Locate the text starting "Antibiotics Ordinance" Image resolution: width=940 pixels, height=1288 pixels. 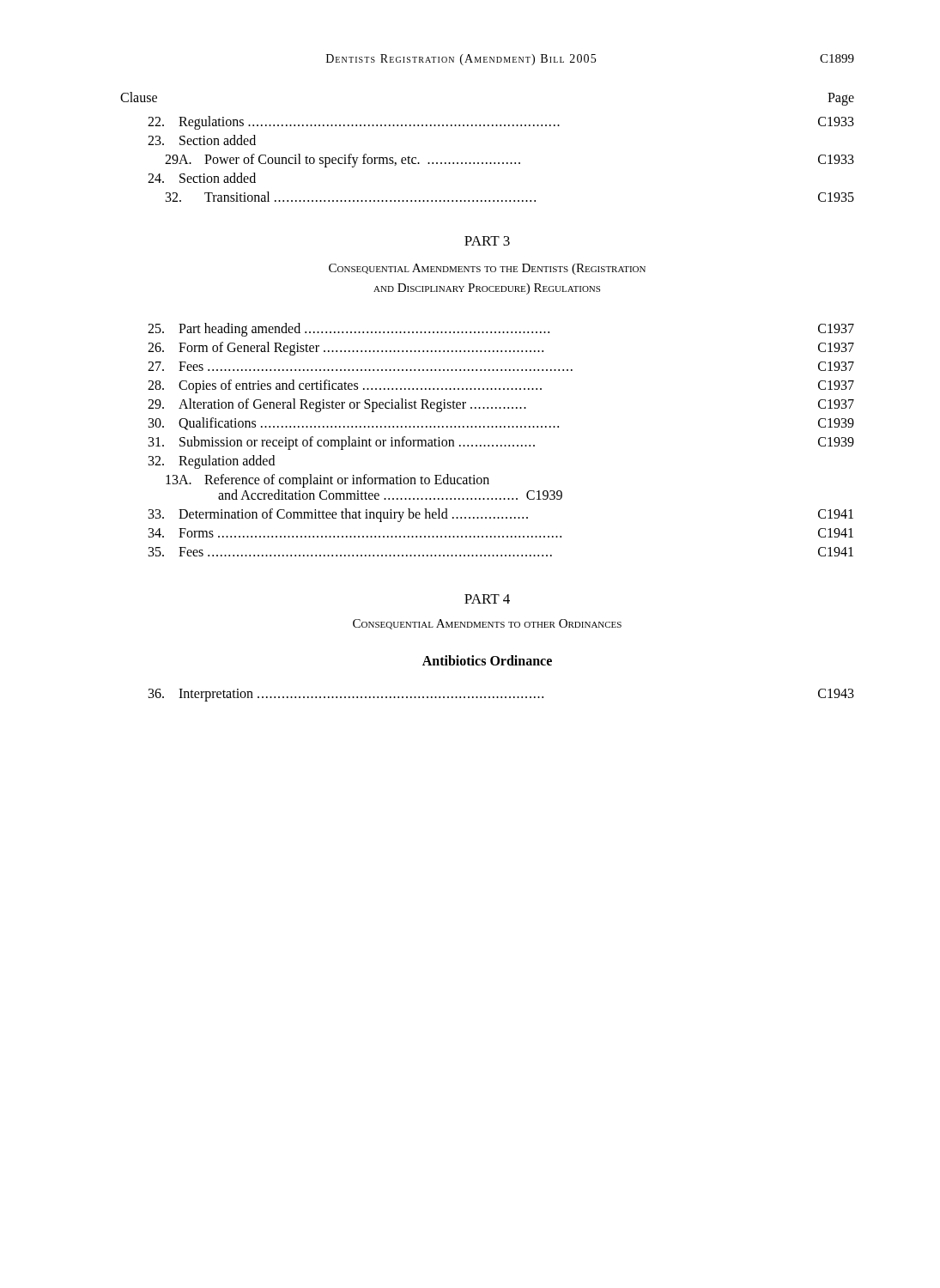tap(487, 660)
